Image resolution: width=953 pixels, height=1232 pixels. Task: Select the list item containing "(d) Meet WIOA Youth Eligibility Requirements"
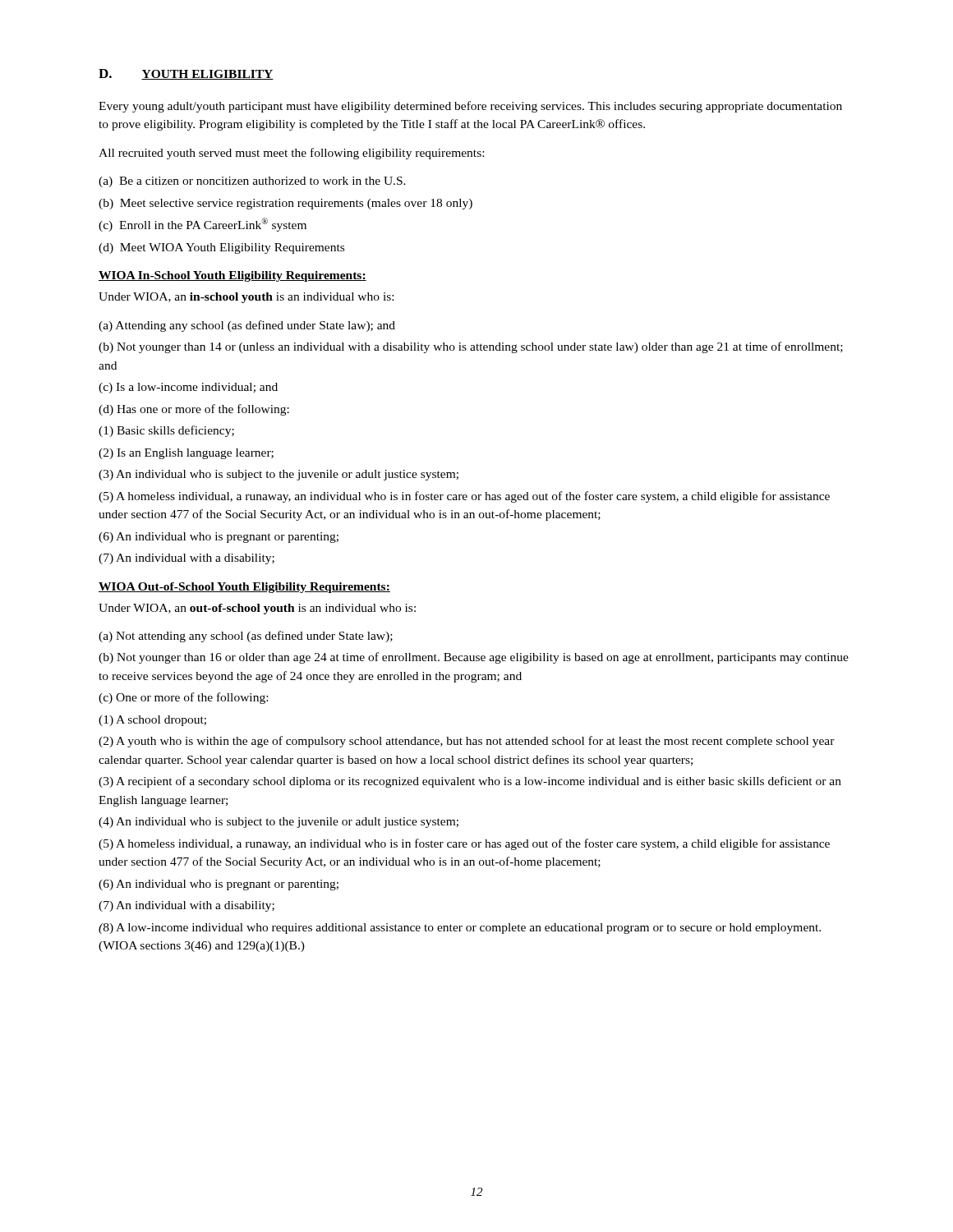(222, 247)
